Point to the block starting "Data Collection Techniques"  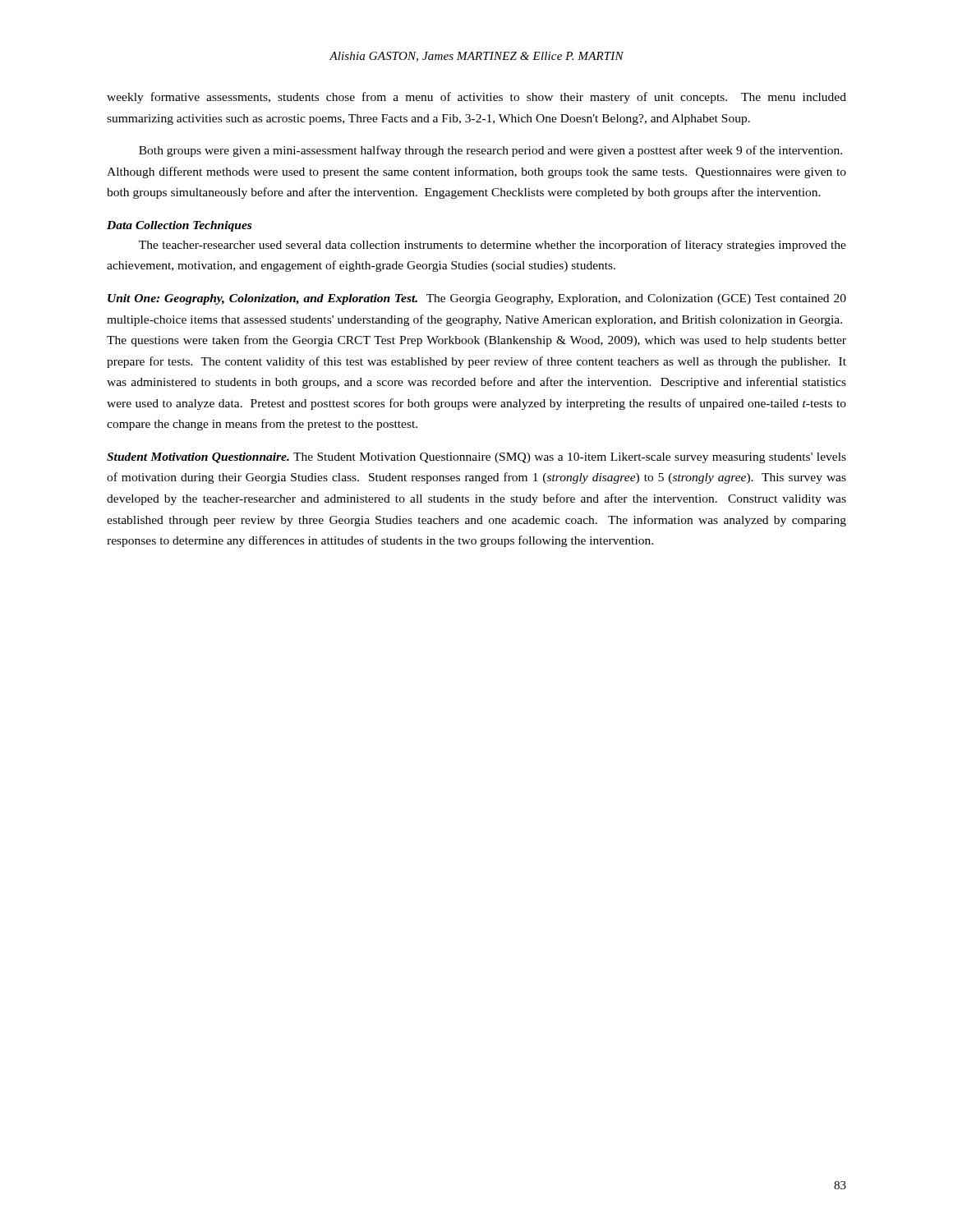point(179,224)
